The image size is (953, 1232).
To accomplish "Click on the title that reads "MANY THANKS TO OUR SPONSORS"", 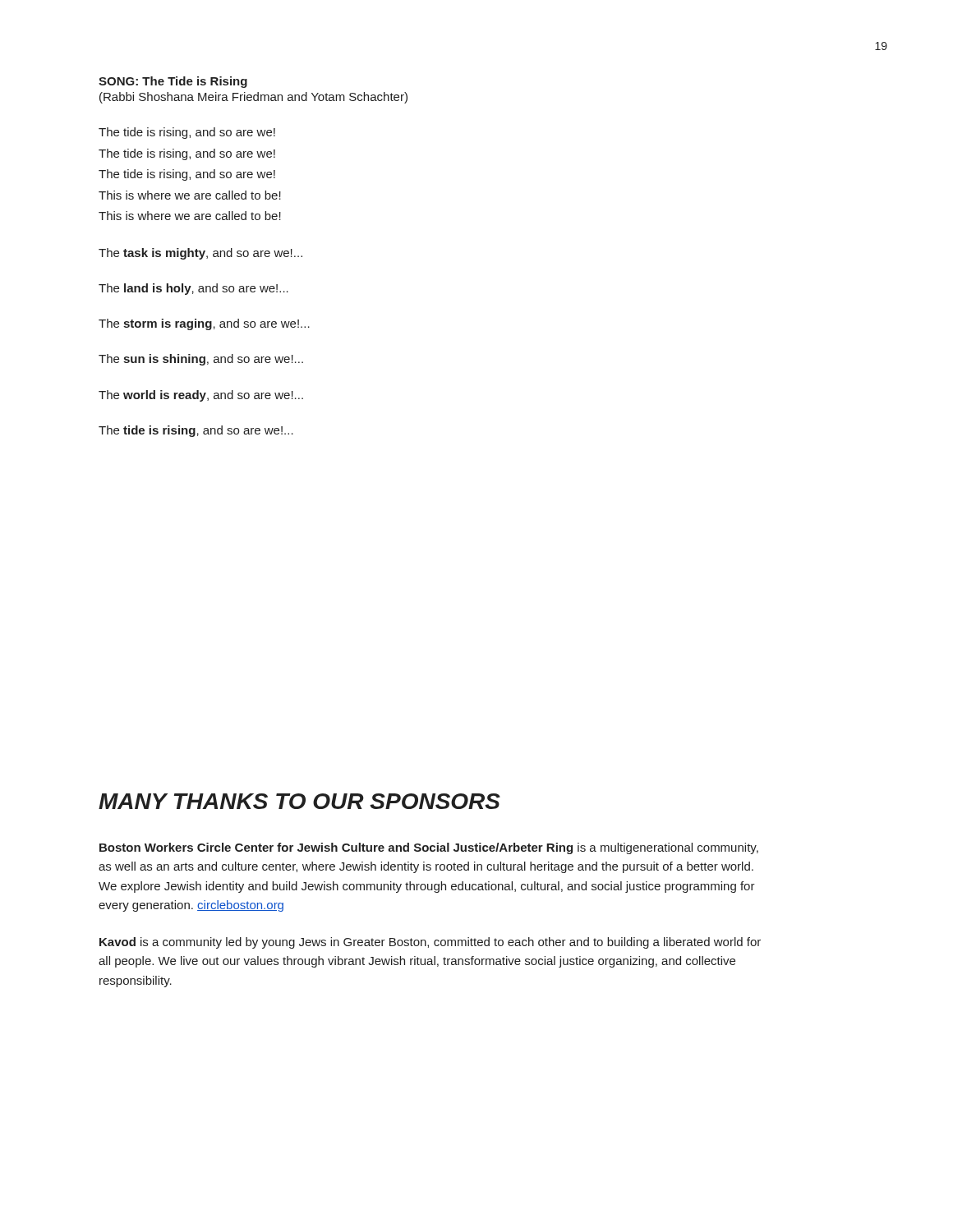I will (299, 801).
